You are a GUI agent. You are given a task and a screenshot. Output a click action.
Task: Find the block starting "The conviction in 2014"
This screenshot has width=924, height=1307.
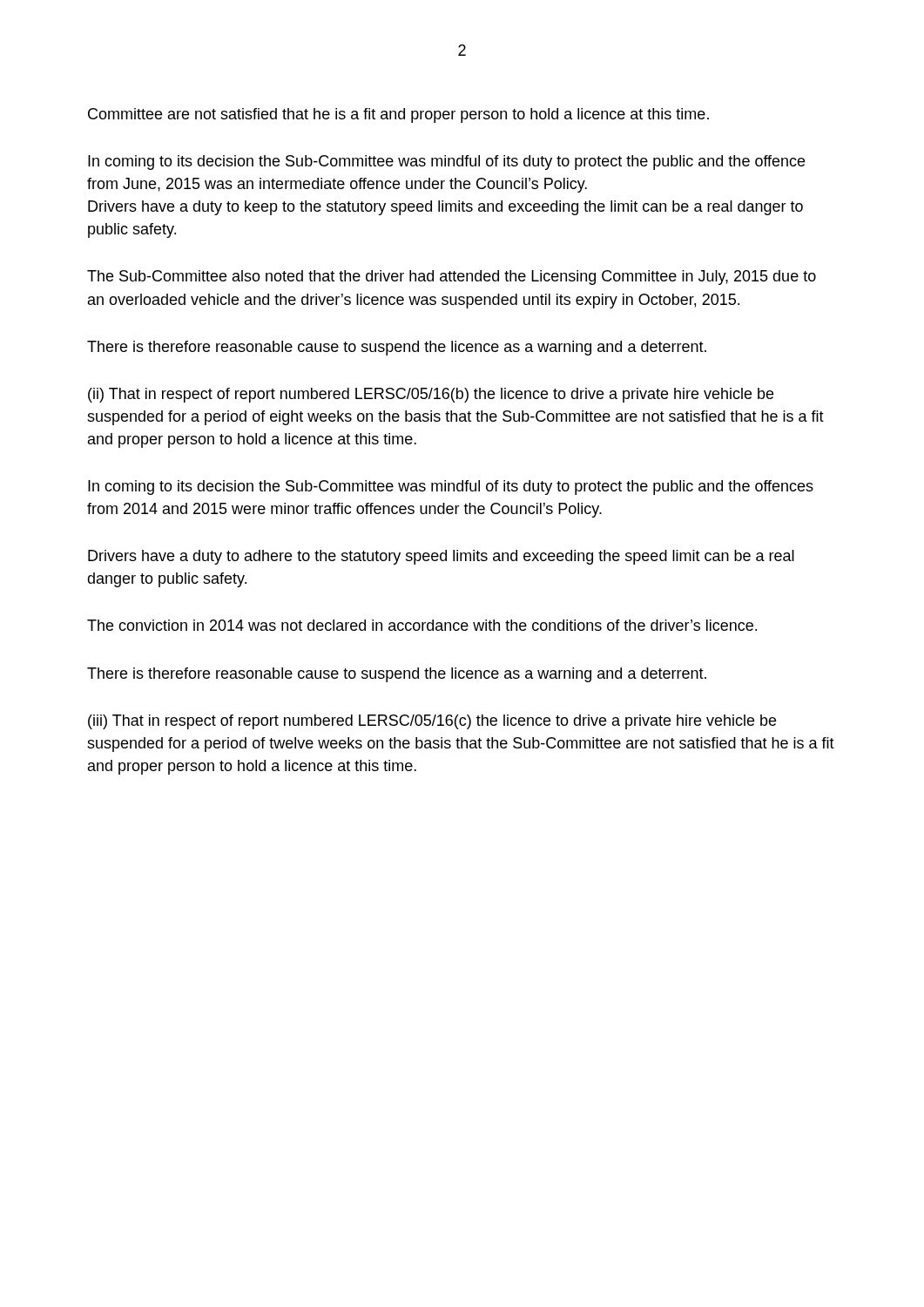click(423, 626)
